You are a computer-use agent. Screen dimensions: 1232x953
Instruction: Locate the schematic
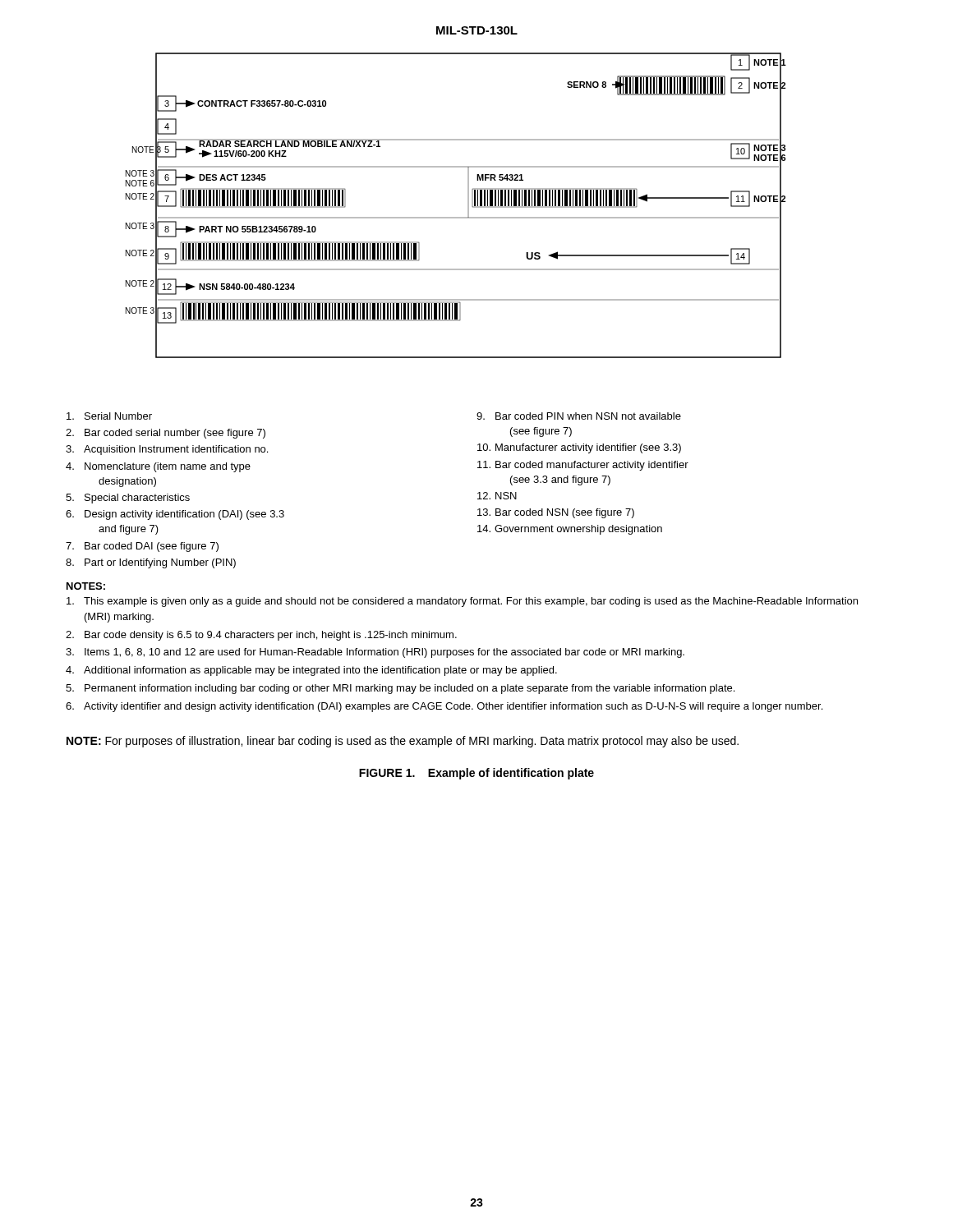tap(476, 224)
